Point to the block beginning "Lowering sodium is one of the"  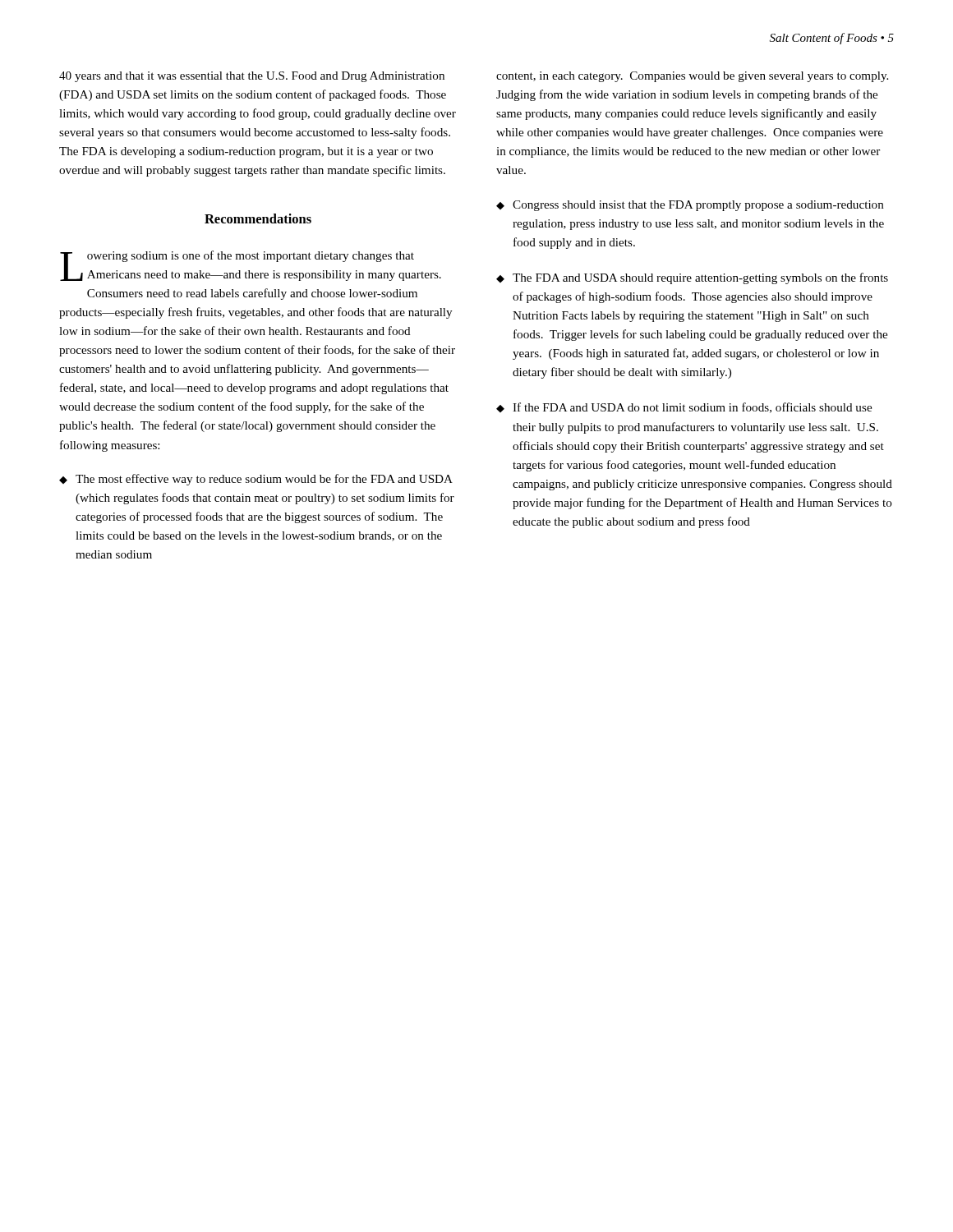tap(257, 348)
